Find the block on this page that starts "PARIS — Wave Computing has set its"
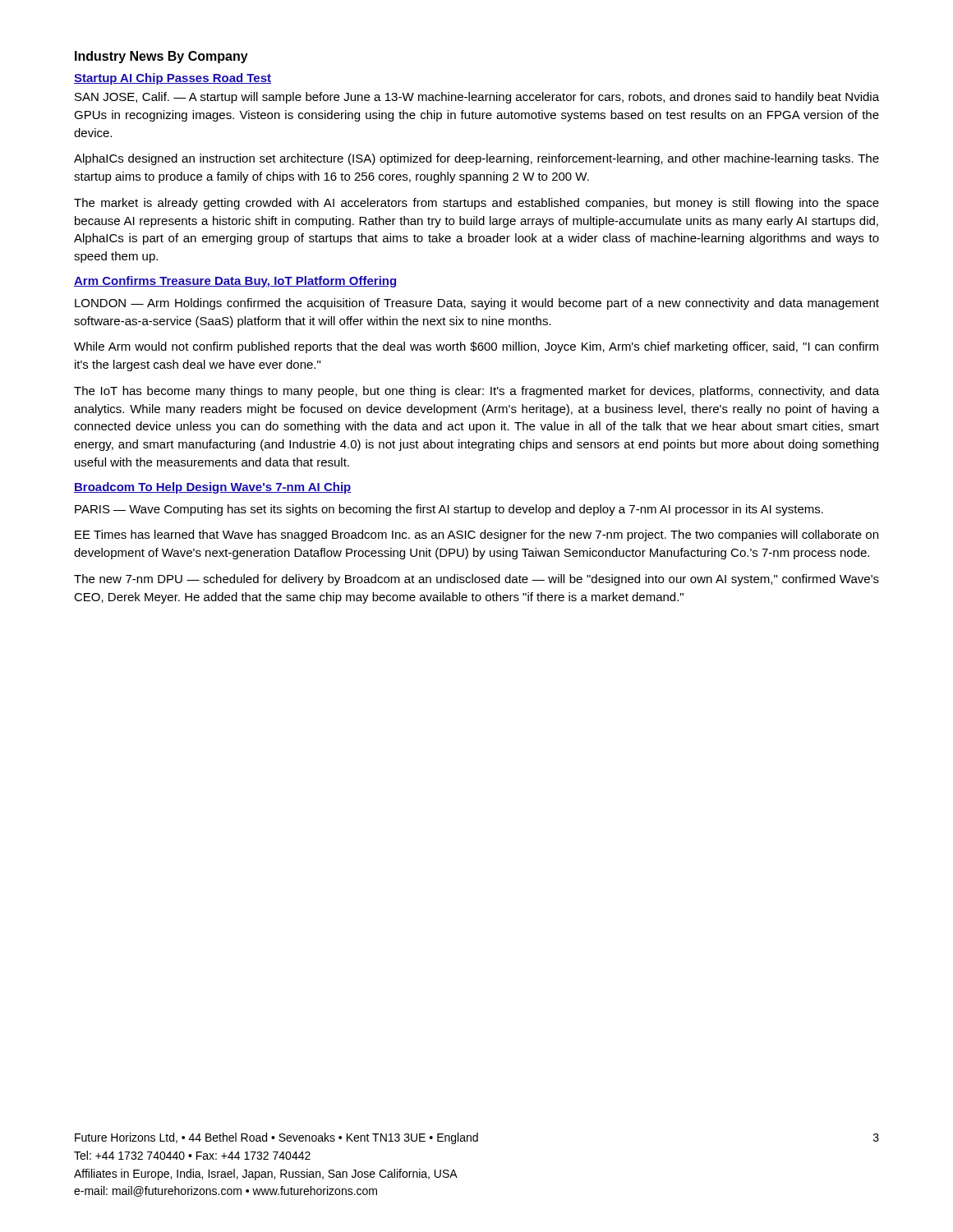Viewport: 953px width, 1232px height. click(x=449, y=508)
